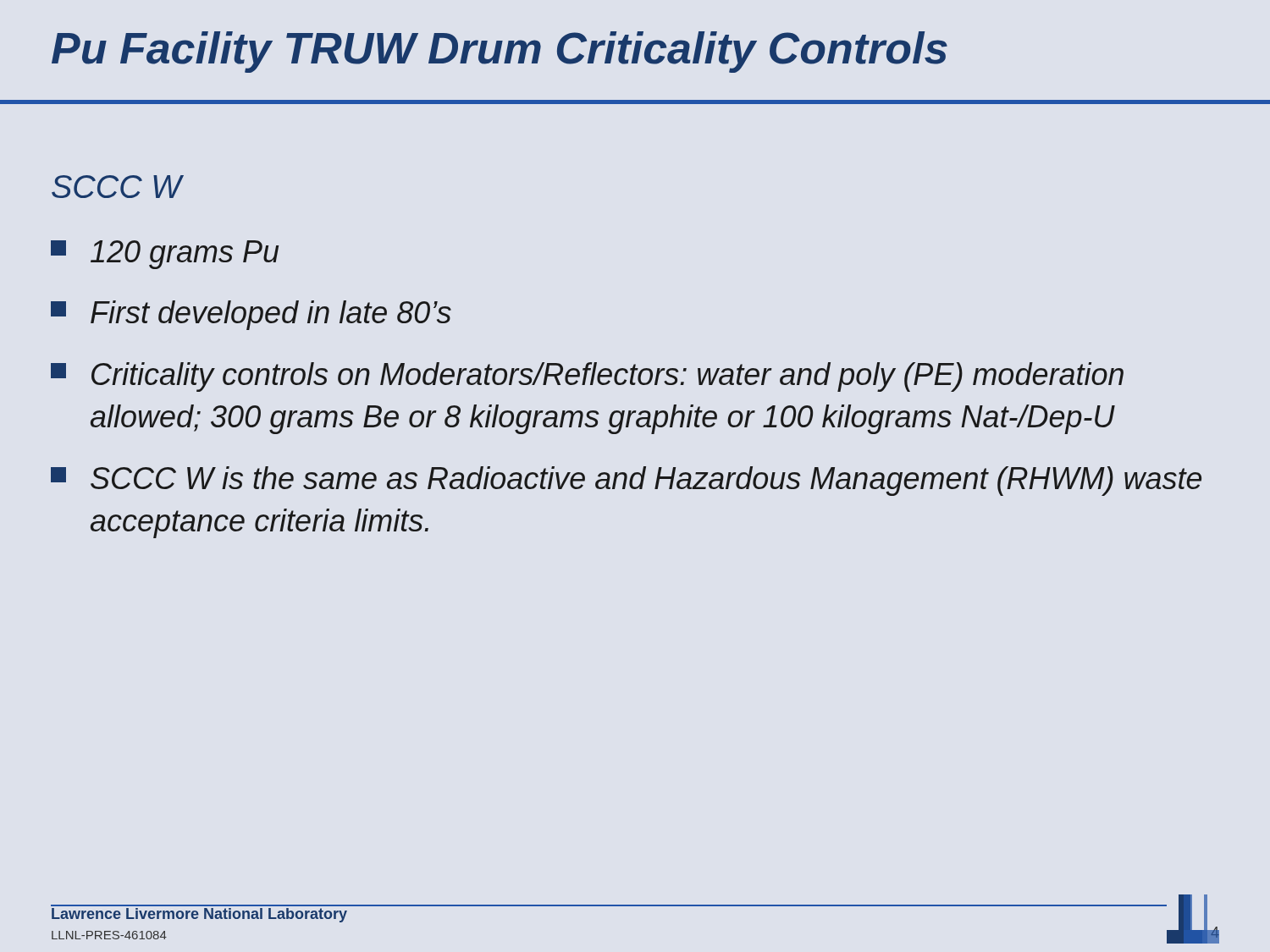The height and width of the screenshot is (952, 1270).
Task: Find "SCCC W" on this page
Action: [x=116, y=187]
